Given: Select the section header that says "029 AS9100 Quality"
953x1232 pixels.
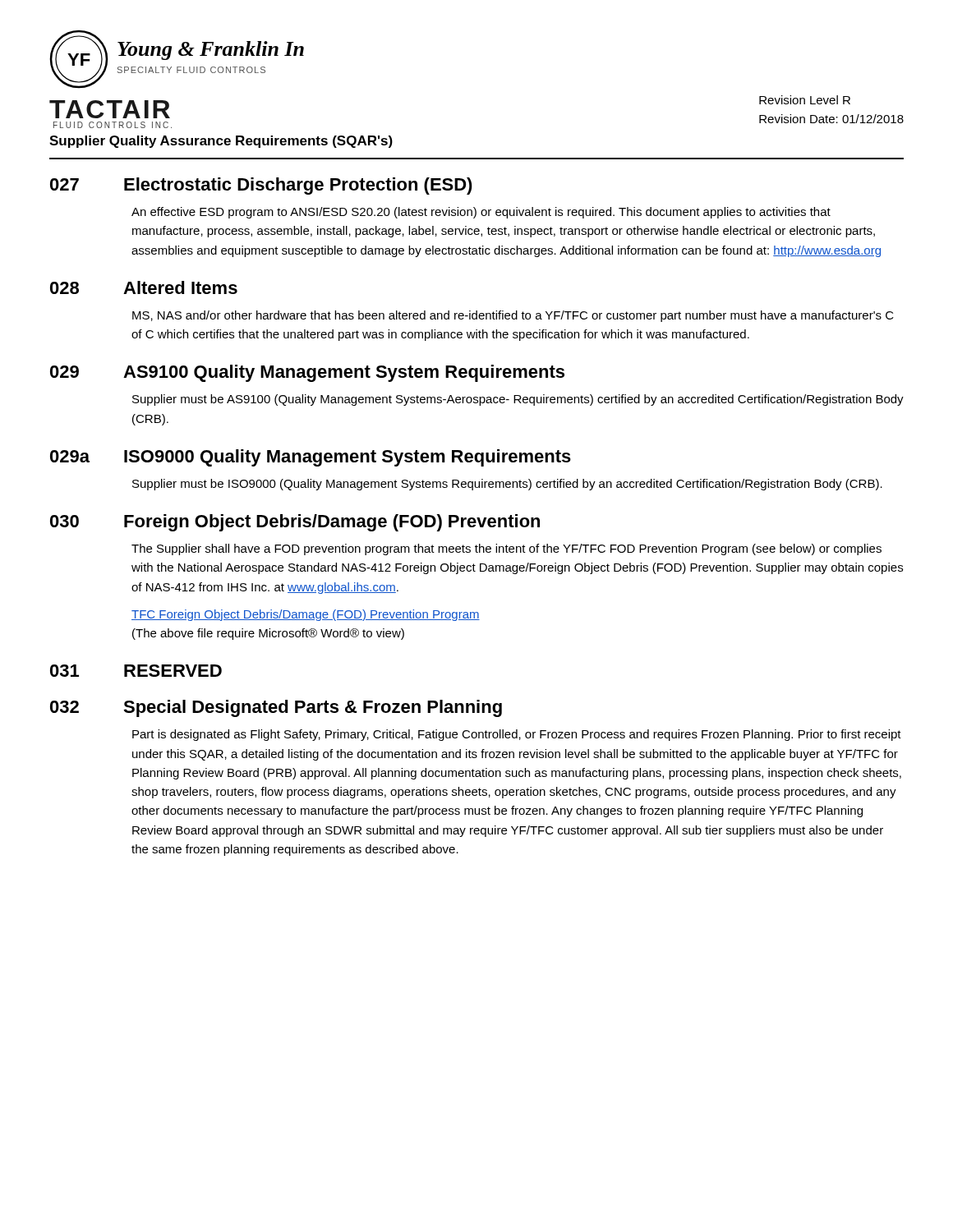Looking at the screenshot, I should point(307,372).
